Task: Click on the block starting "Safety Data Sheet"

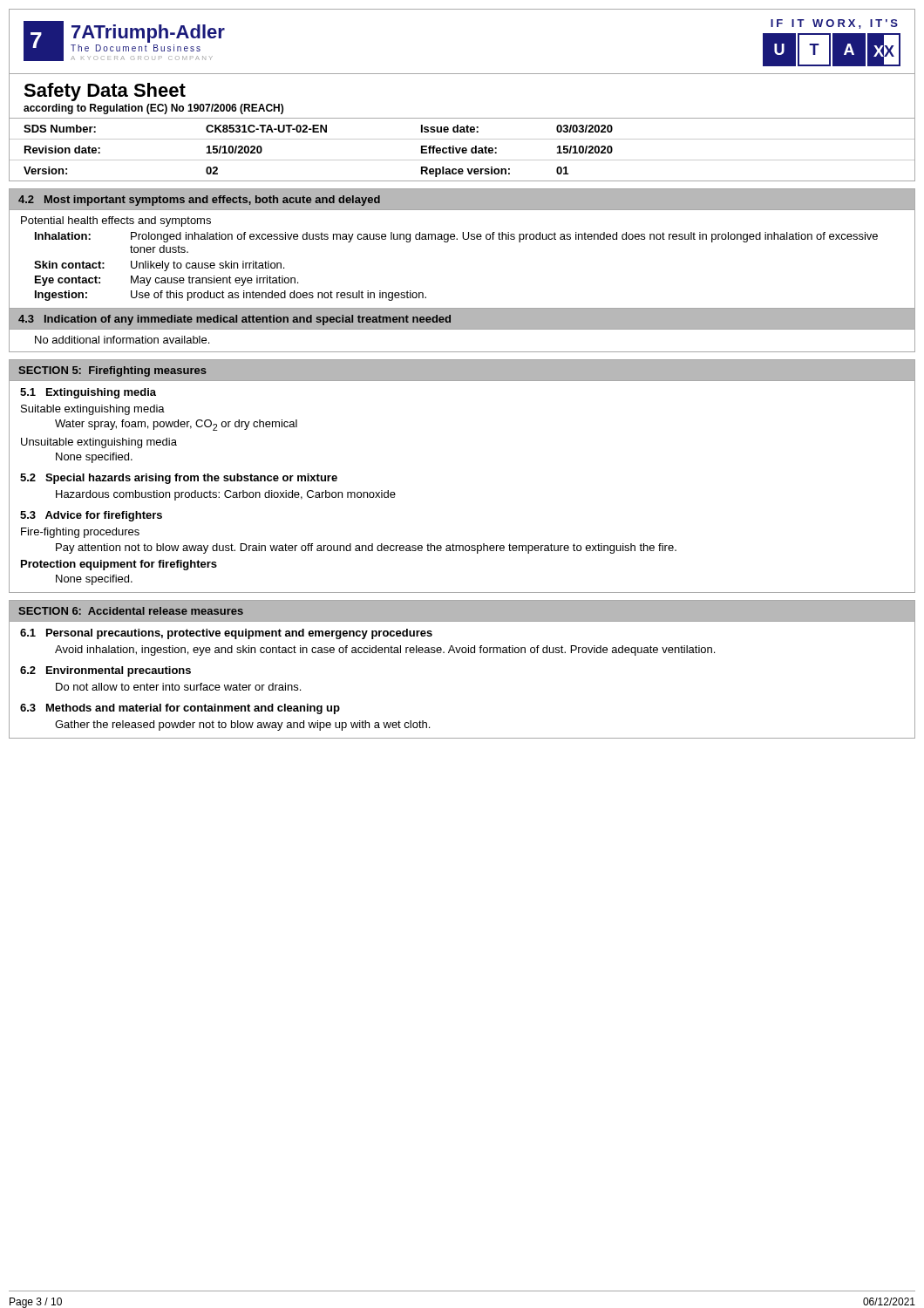Action: point(105,90)
